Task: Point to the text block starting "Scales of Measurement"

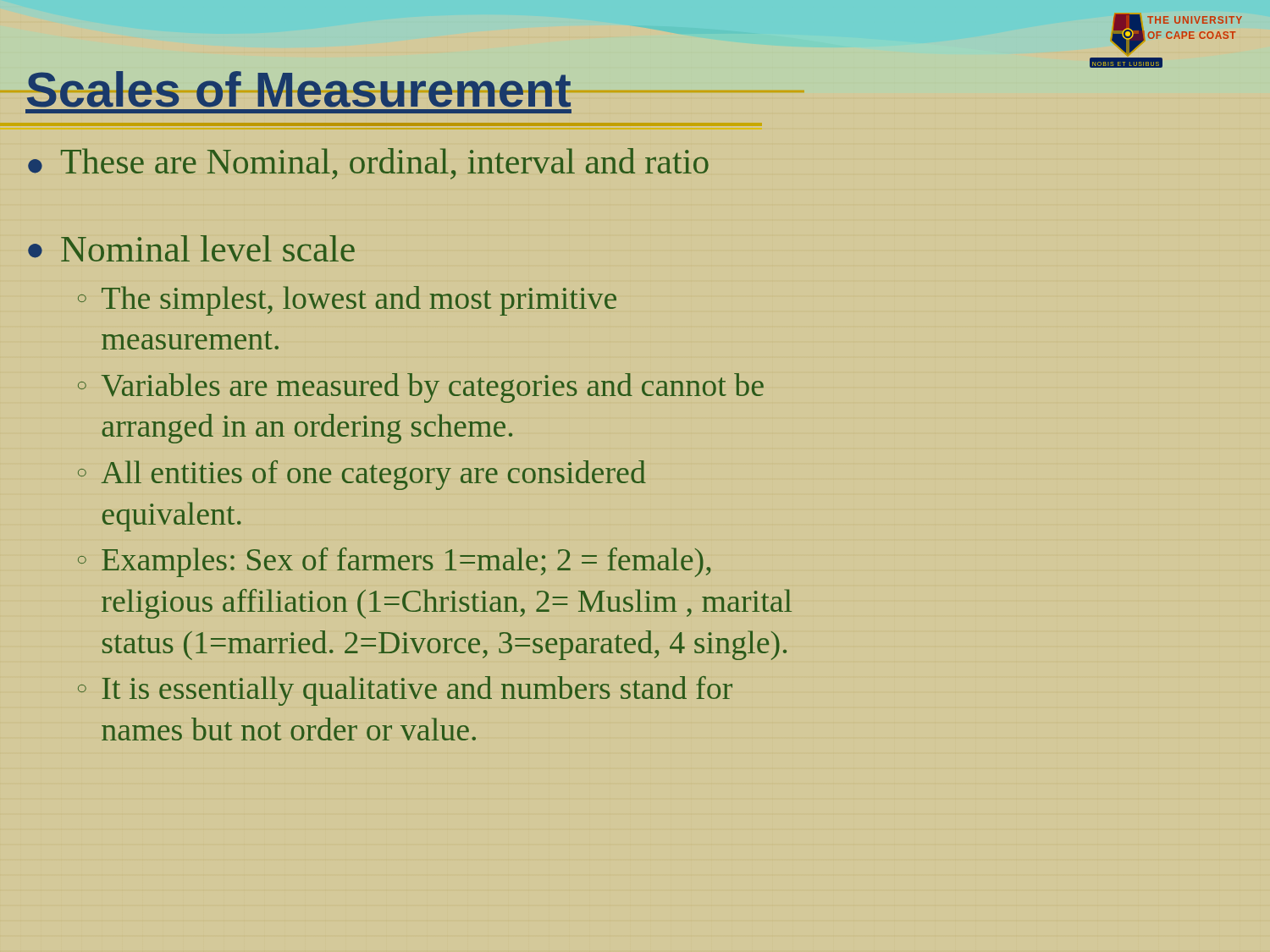Action: coord(298,89)
